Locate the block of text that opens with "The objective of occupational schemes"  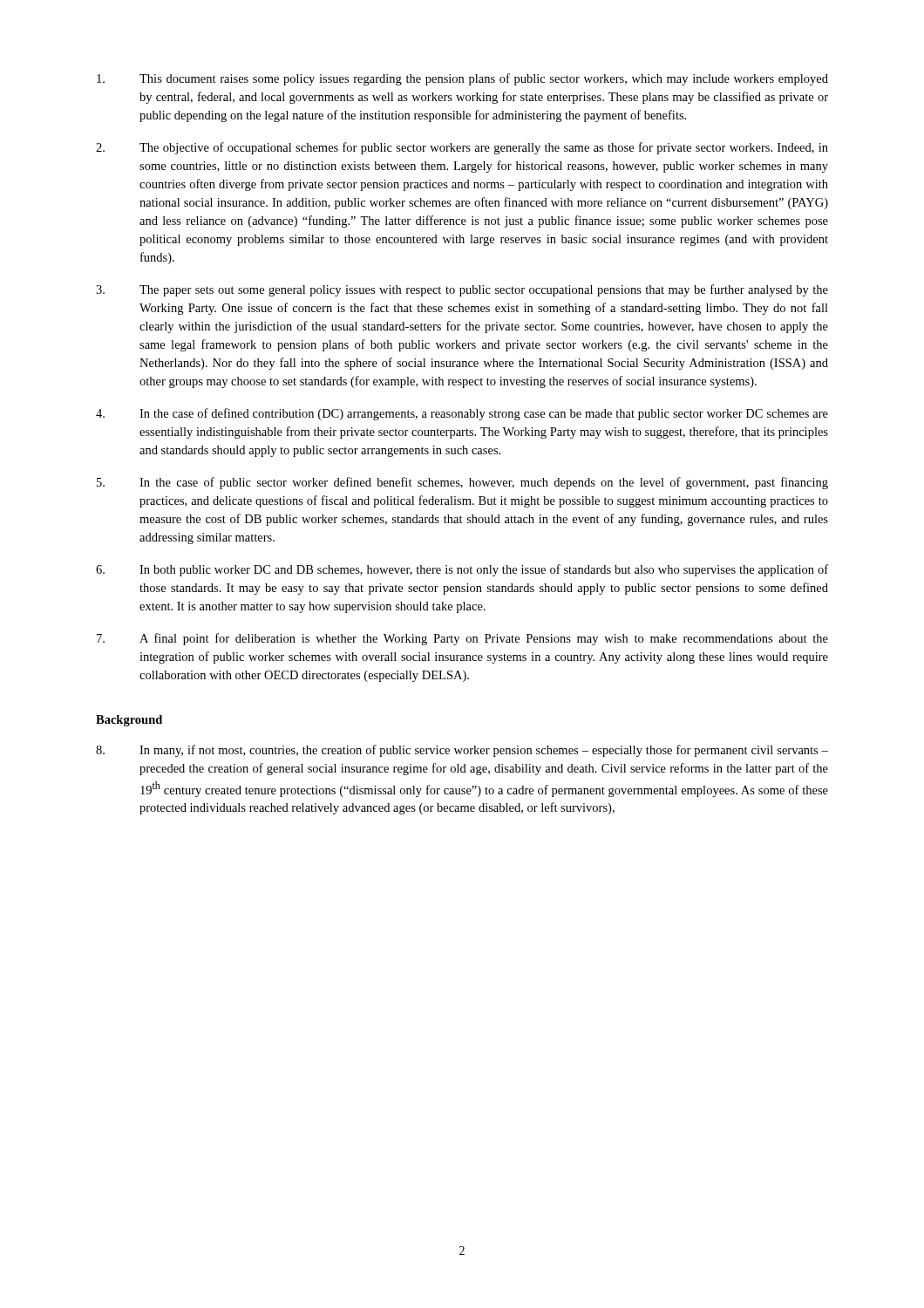click(x=462, y=203)
